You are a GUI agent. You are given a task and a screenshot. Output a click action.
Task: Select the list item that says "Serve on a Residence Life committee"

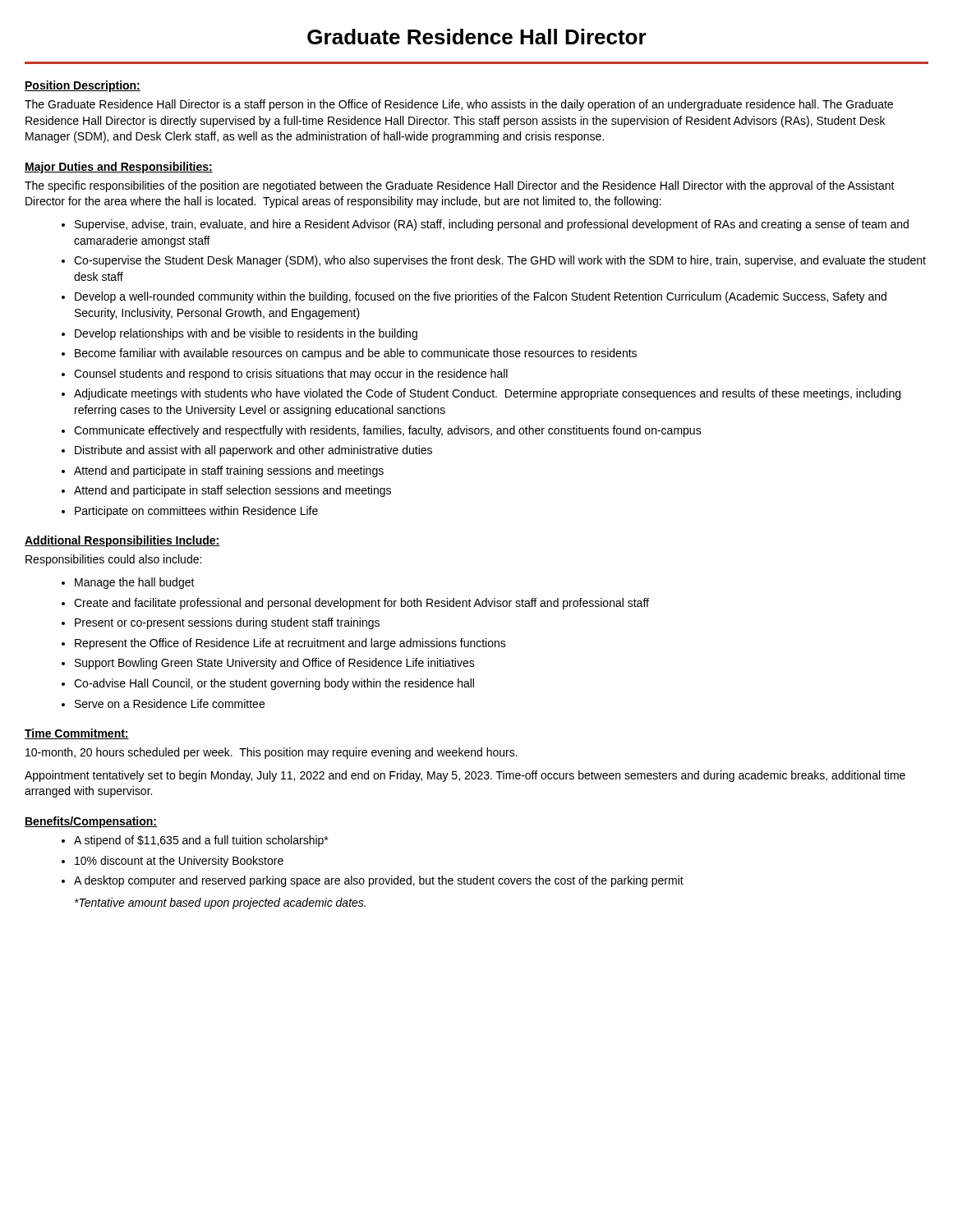pyautogui.click(x=170, y=704)
